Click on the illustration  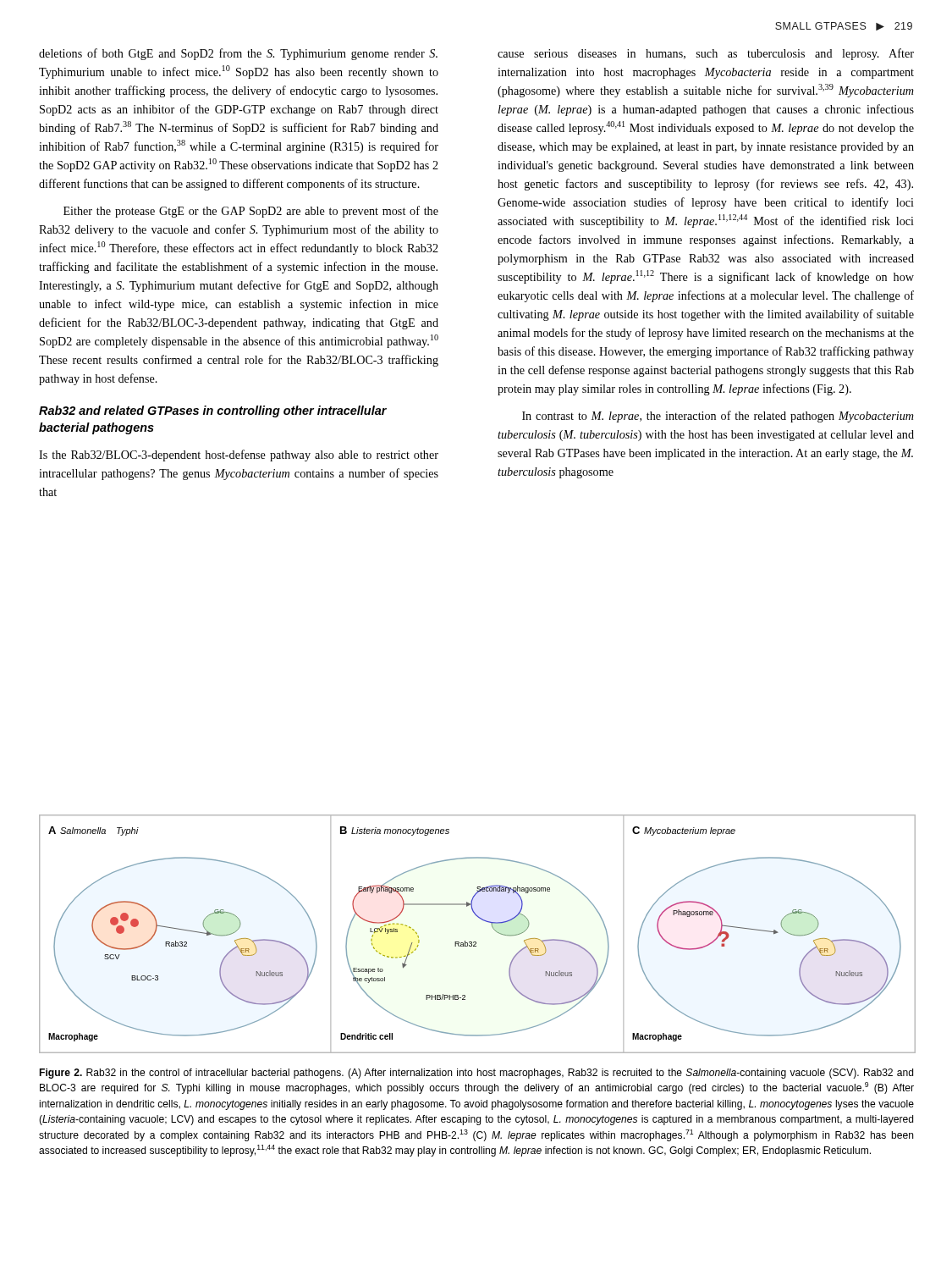point(476,934)
